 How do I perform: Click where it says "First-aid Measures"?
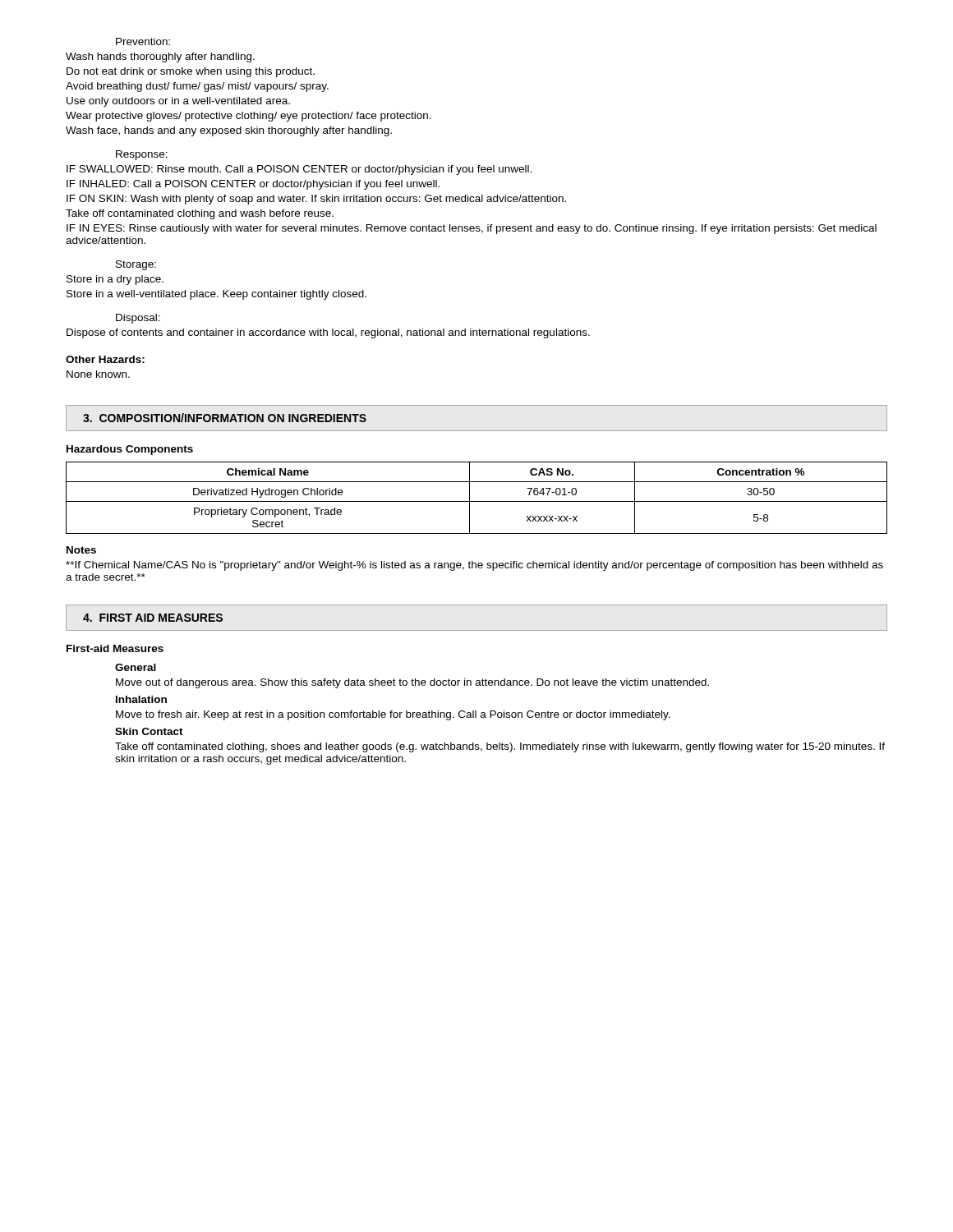115,648
